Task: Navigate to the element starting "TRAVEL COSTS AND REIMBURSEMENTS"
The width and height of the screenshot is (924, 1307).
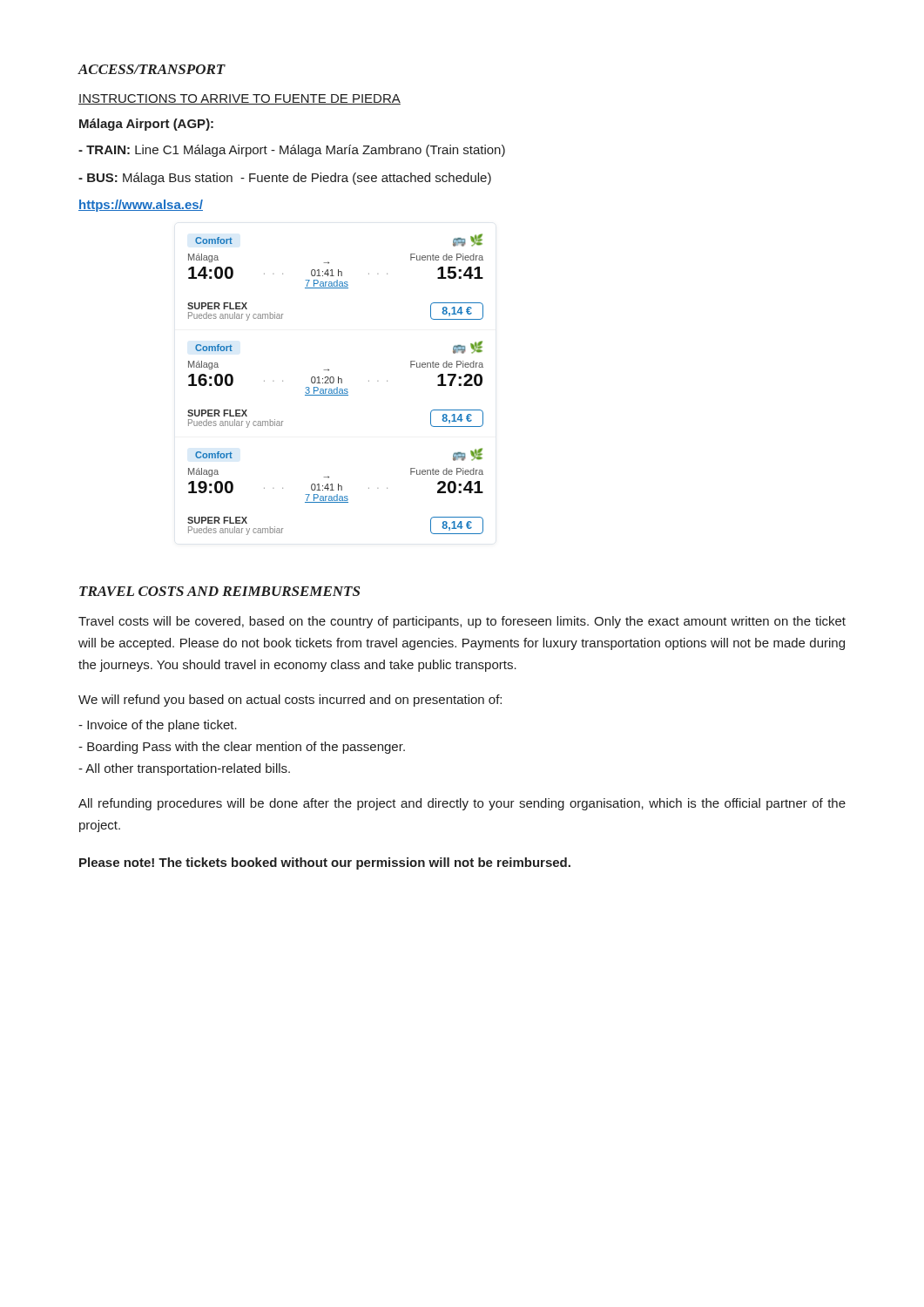Action: (219, 591)
